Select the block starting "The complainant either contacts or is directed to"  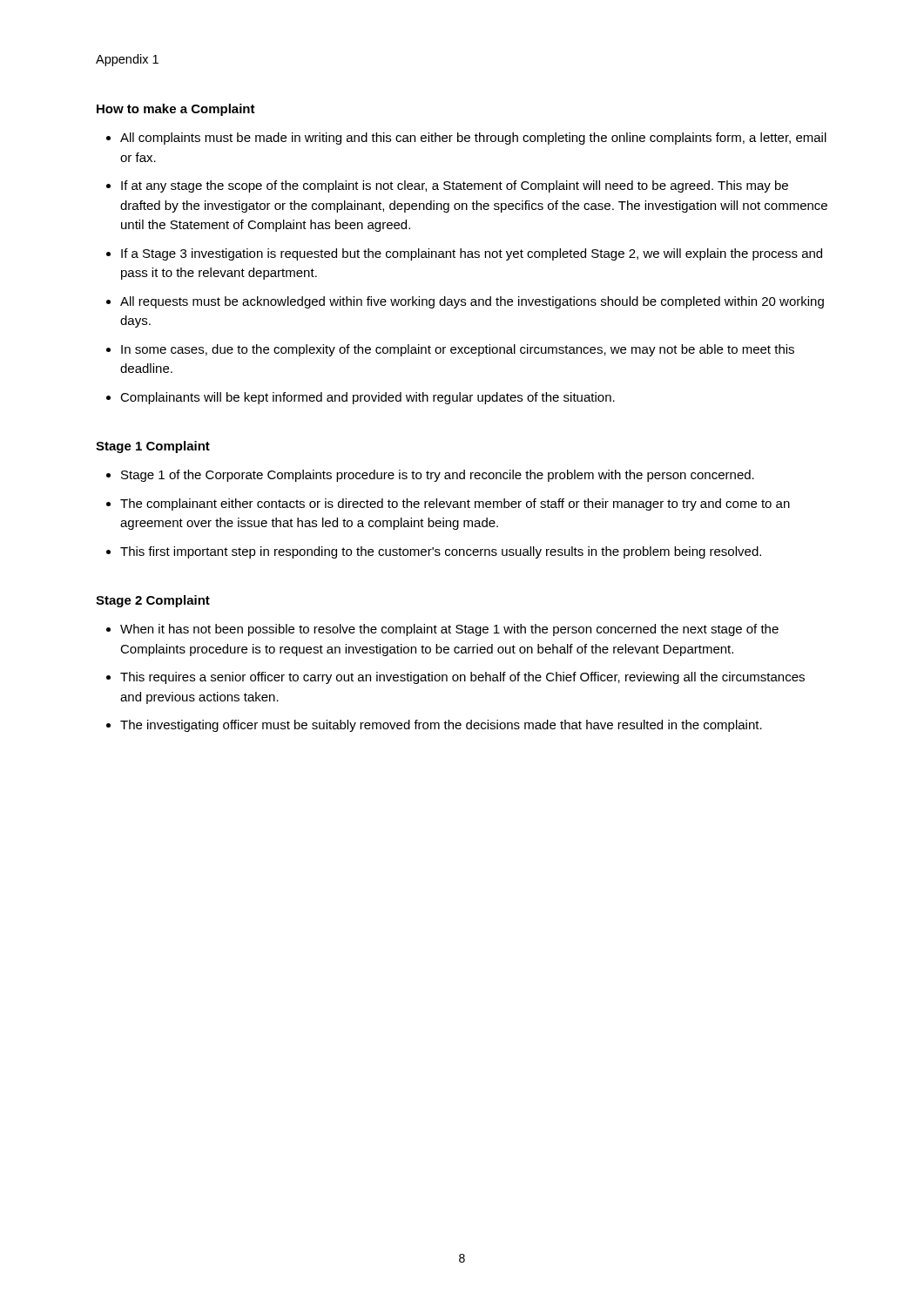(455, 513)
